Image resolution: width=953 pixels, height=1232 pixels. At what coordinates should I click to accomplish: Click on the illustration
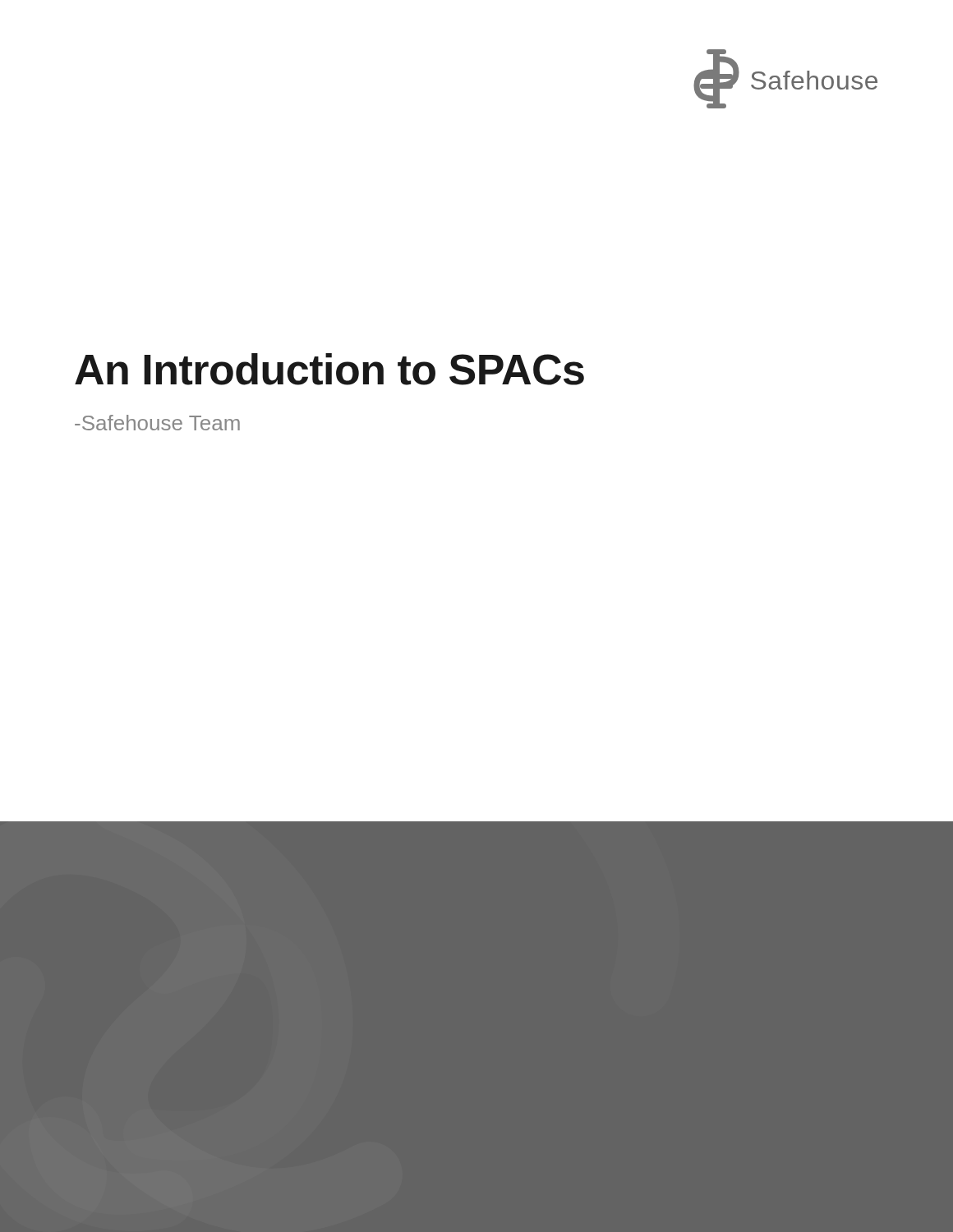[x=476, y=1027]
